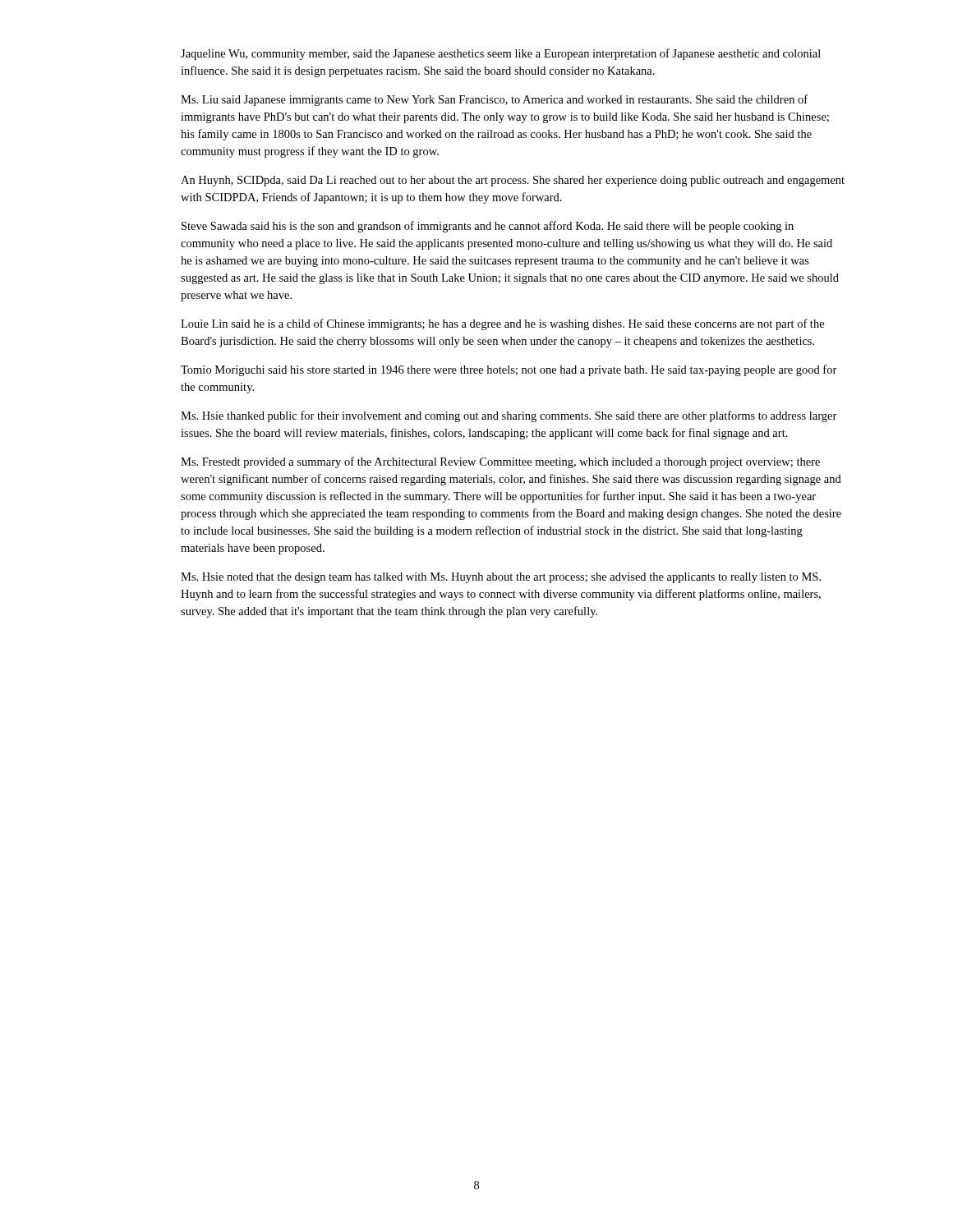Viewport: 953px width, 1232px height.
Task: Select the text block that says "An Huynh, SCIDpda, said Da Li reached"
Action: point(513,189)
